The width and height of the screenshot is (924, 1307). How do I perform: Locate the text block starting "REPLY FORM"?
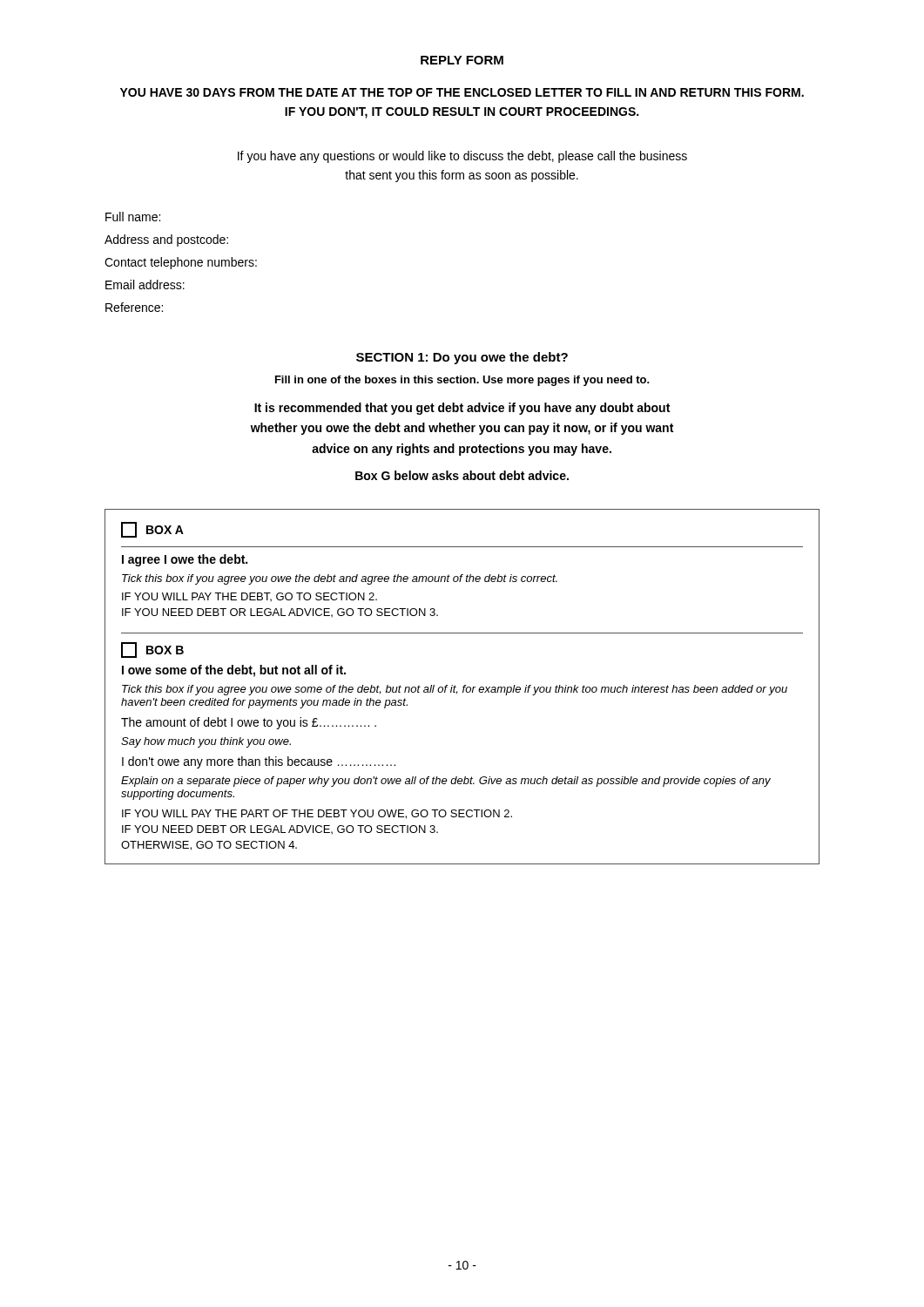(462, 60)
